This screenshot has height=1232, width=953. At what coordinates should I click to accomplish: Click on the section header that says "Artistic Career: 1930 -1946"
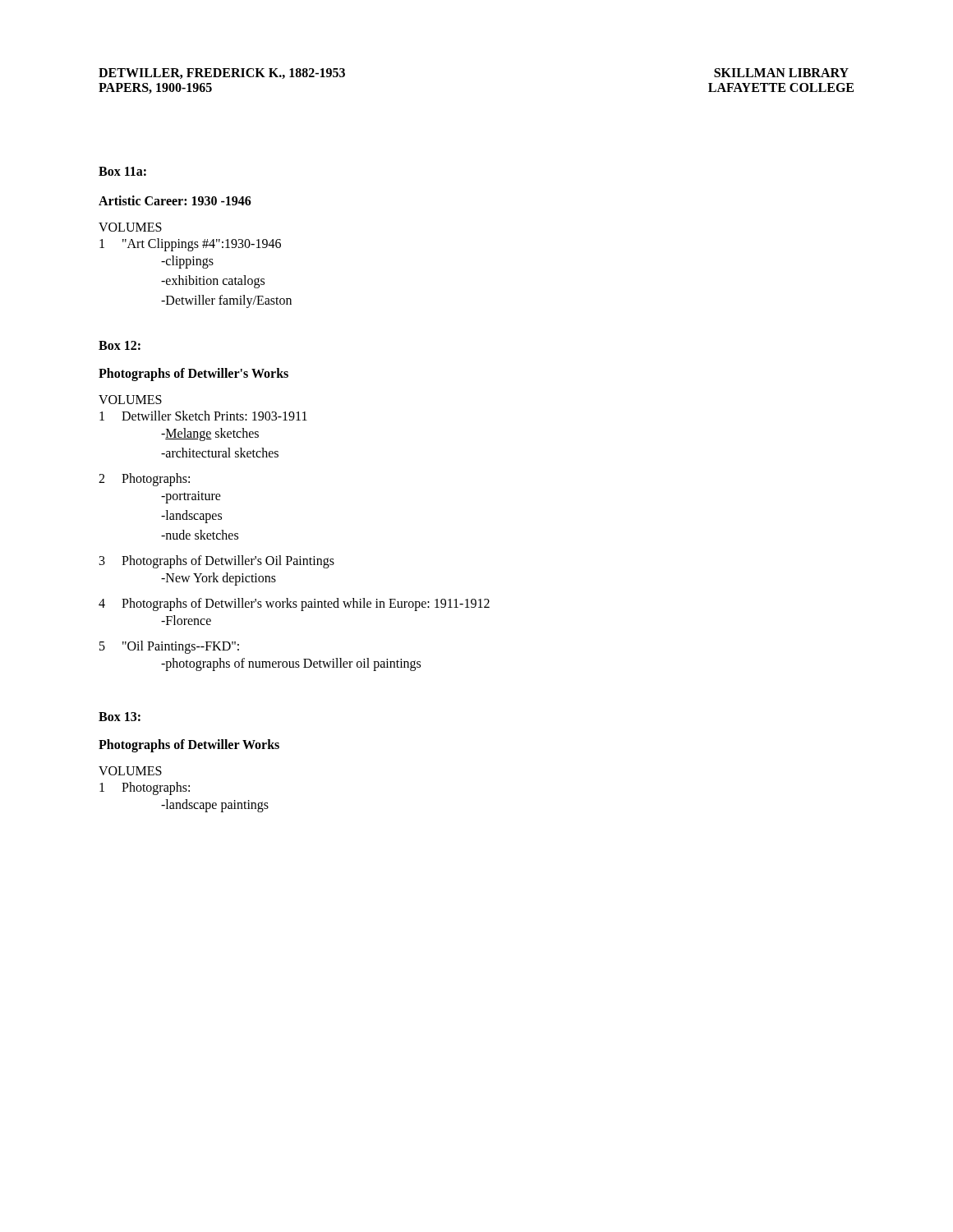[x=175, y=201]
